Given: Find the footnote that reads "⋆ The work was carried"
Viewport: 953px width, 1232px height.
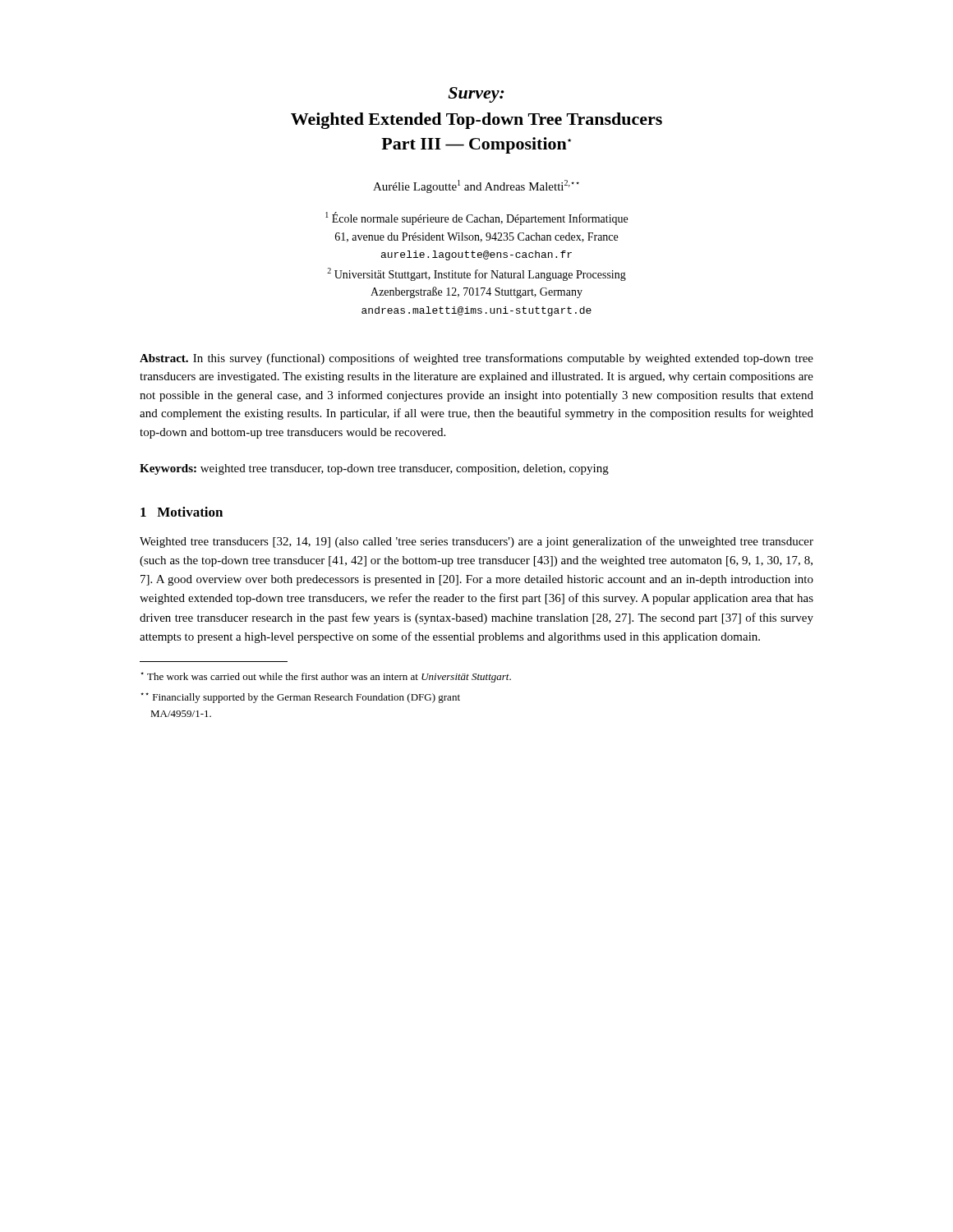Looking at the screenshot, I should [x=326, y=677].
